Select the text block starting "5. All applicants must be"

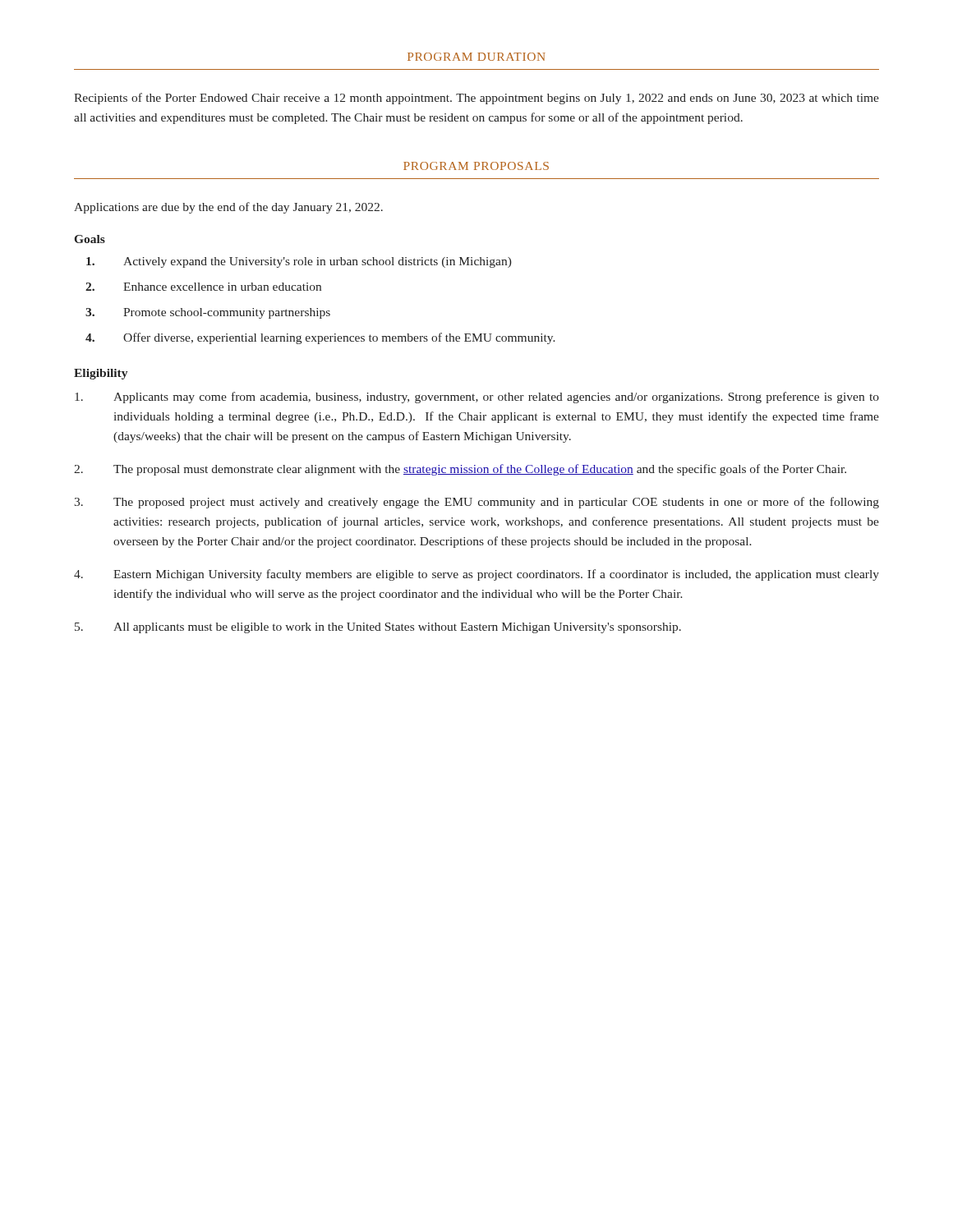coord(378,627)
